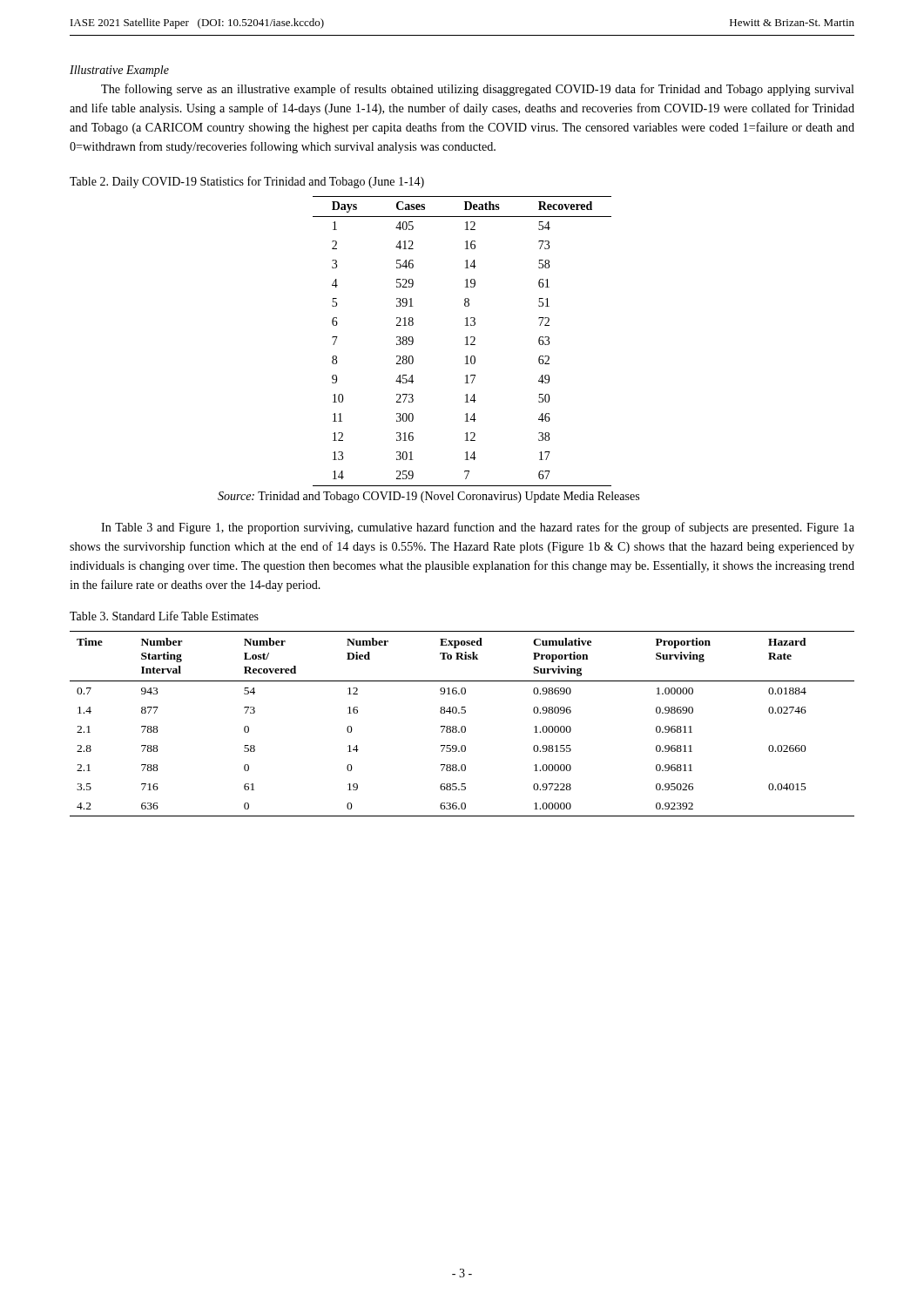Image resolution: width=924 pixels, height=1307 pixels.
Task: Find the text starting "In Table 3 and"
Action: (462, 556)
